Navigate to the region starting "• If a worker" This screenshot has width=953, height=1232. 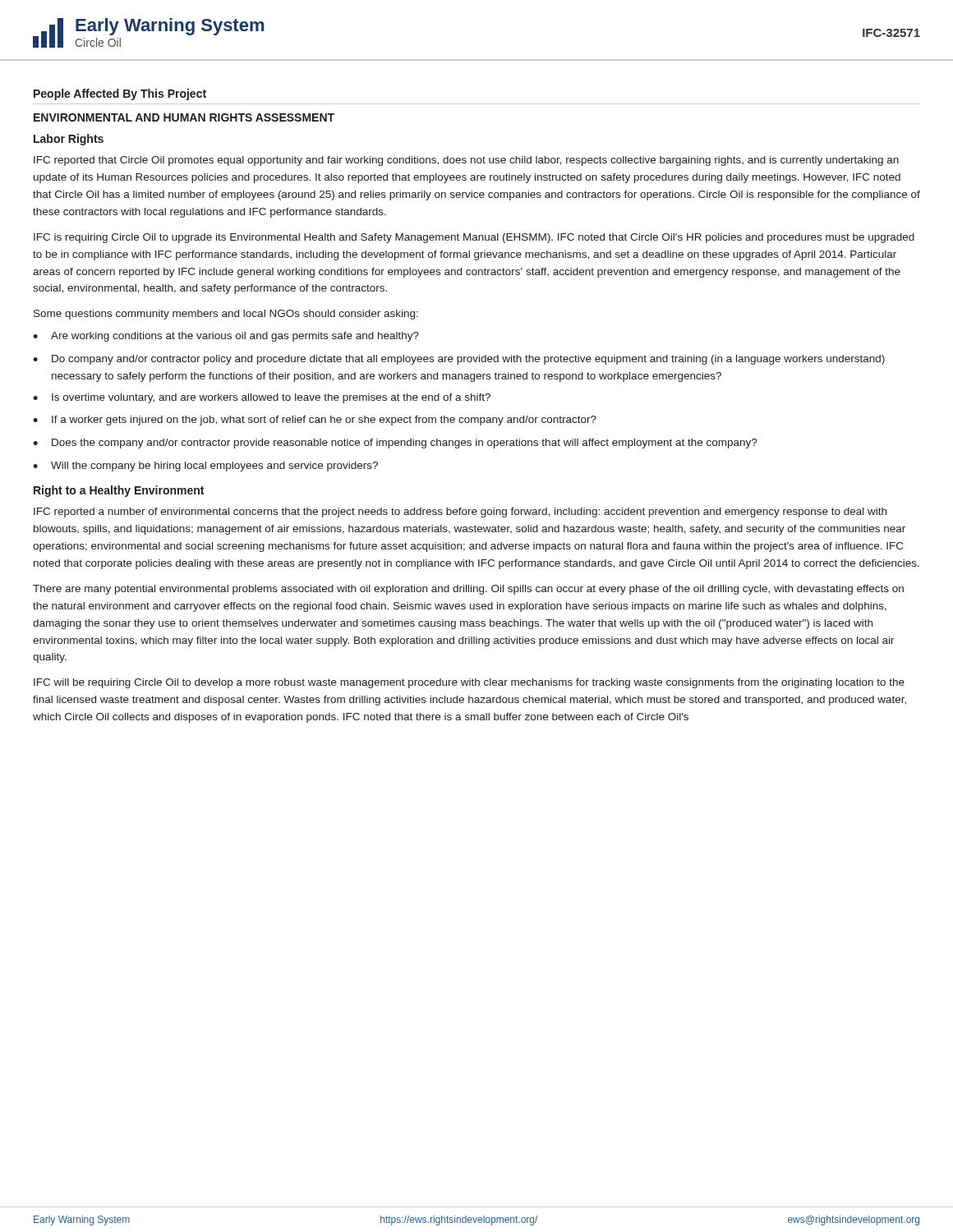476,421
